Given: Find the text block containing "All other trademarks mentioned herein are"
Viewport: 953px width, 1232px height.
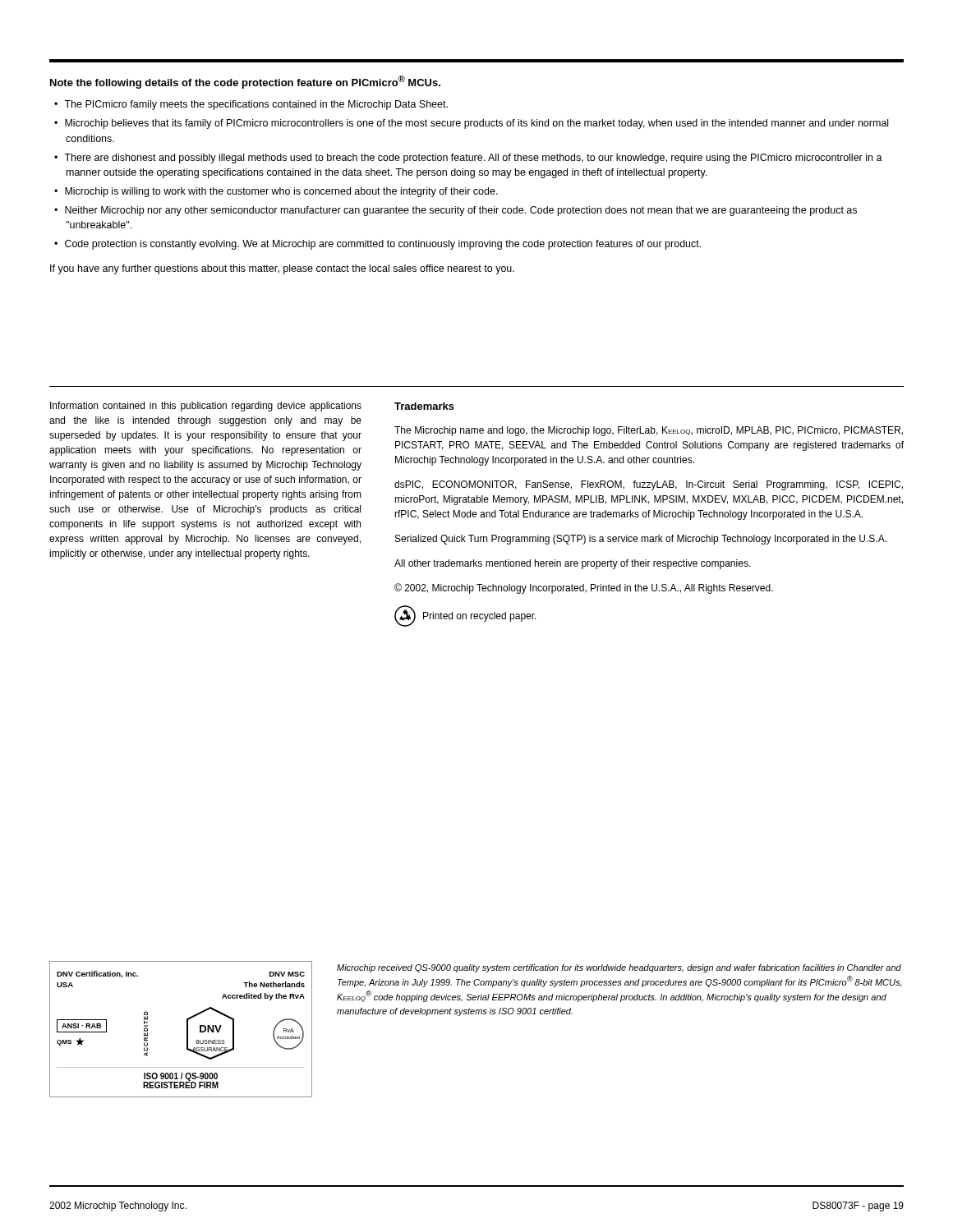Looking at the screenshot, I should [573, 563].
